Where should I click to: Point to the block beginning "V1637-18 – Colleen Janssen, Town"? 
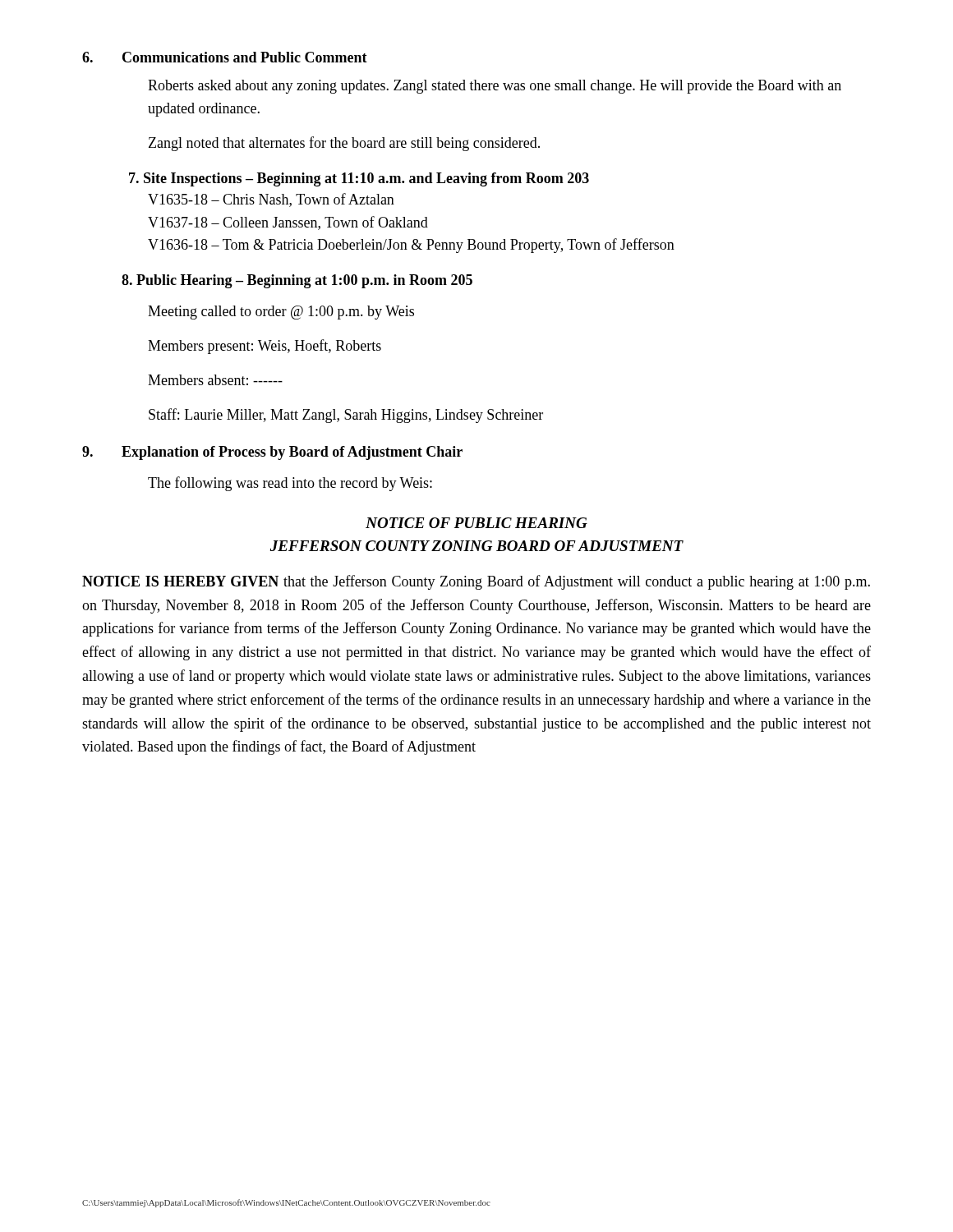click(x=288, y=222)
